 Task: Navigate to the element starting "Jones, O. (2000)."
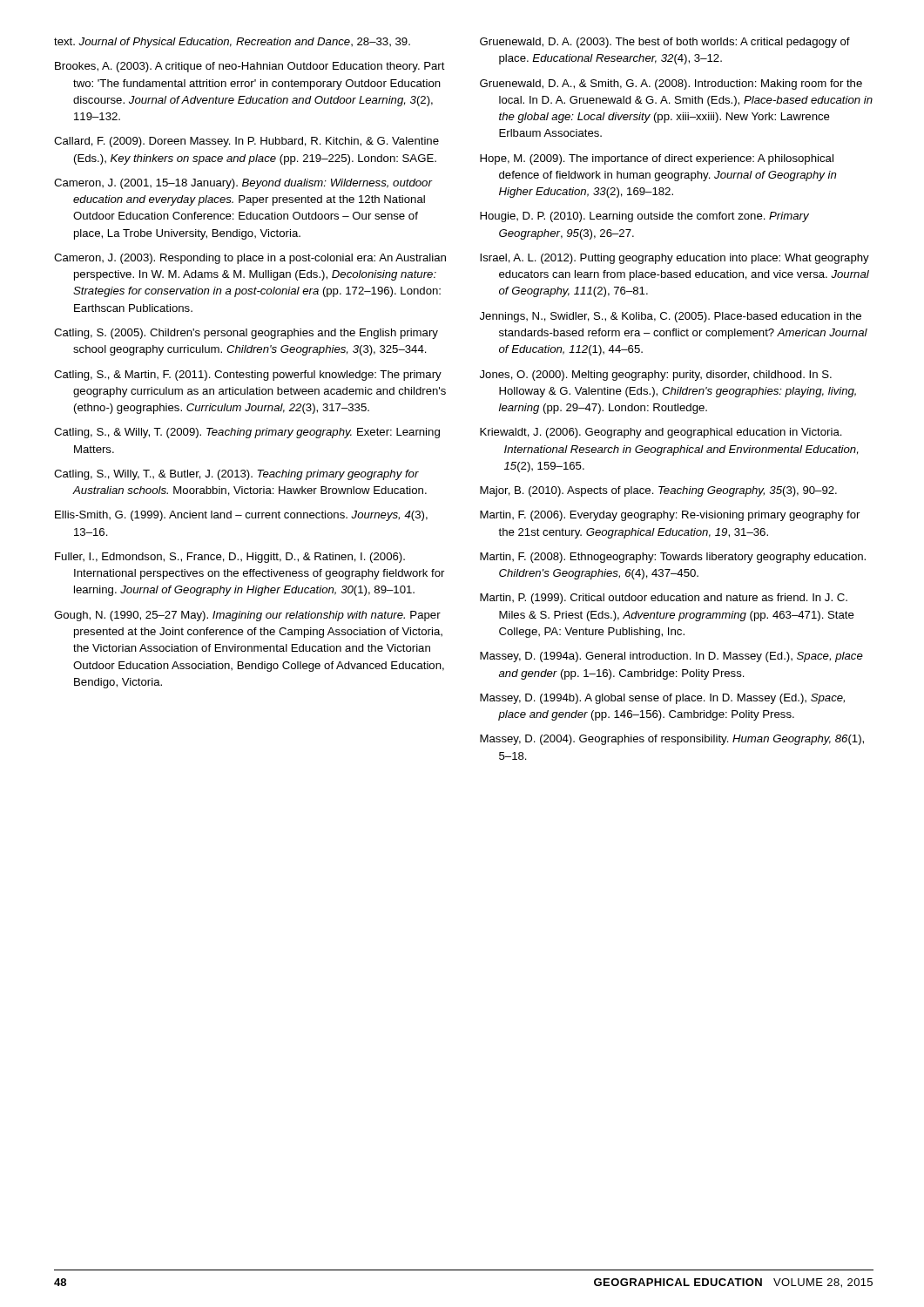(668, 391)
